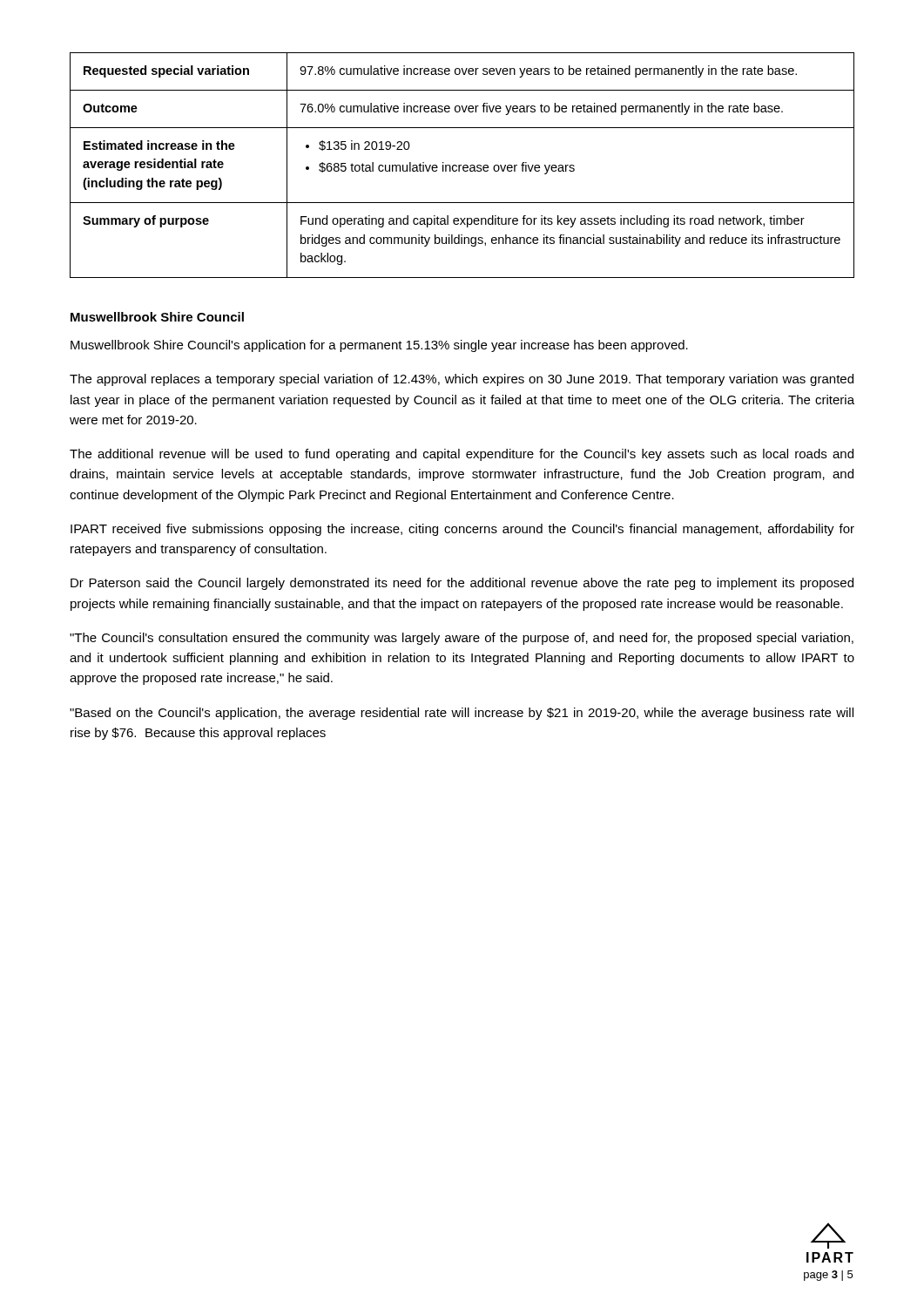
Task: Locate the text block that reads ""Based on the Council's application, the average residential"
Action: coord(462,722)
